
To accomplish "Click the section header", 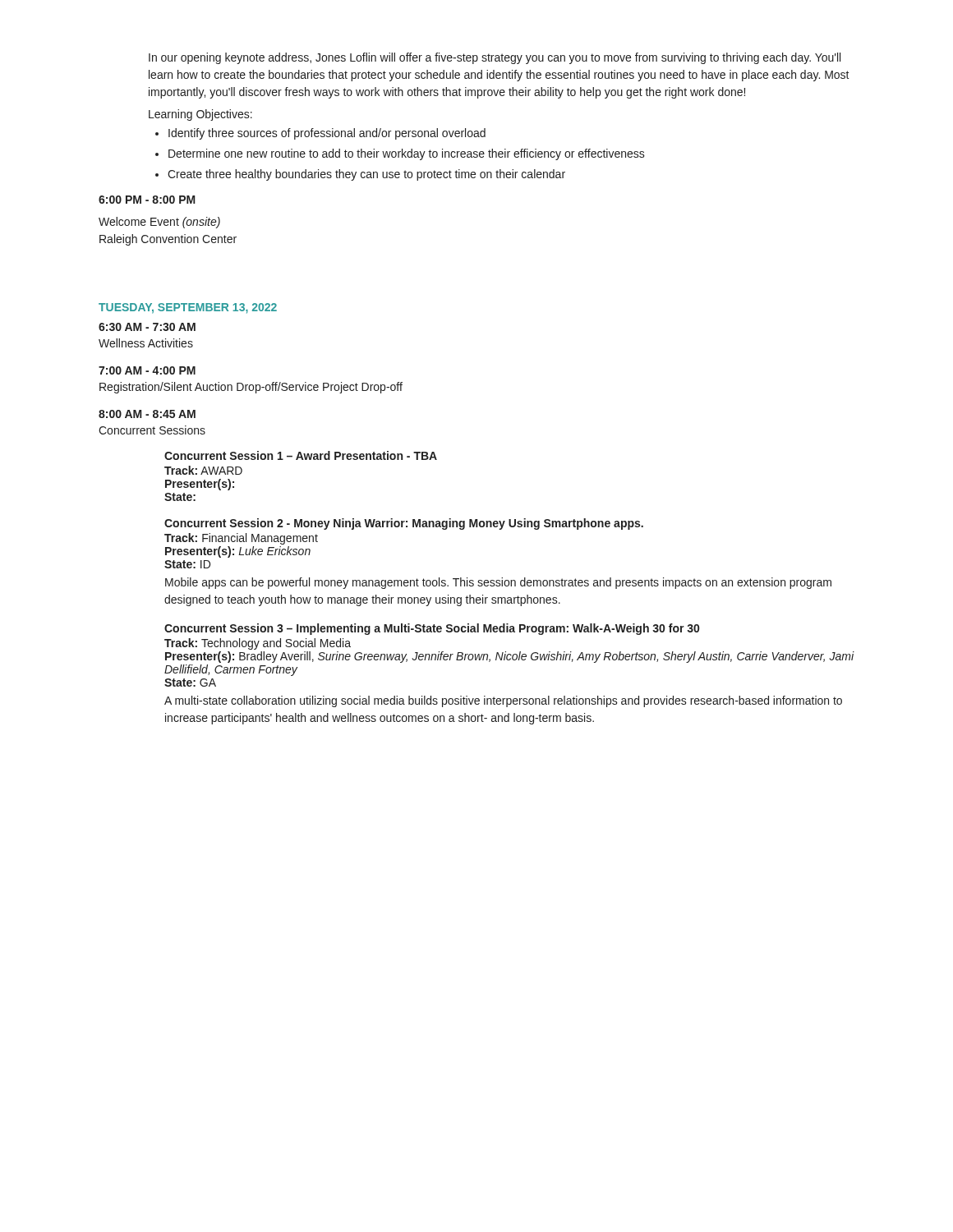I will click(188, 307).
